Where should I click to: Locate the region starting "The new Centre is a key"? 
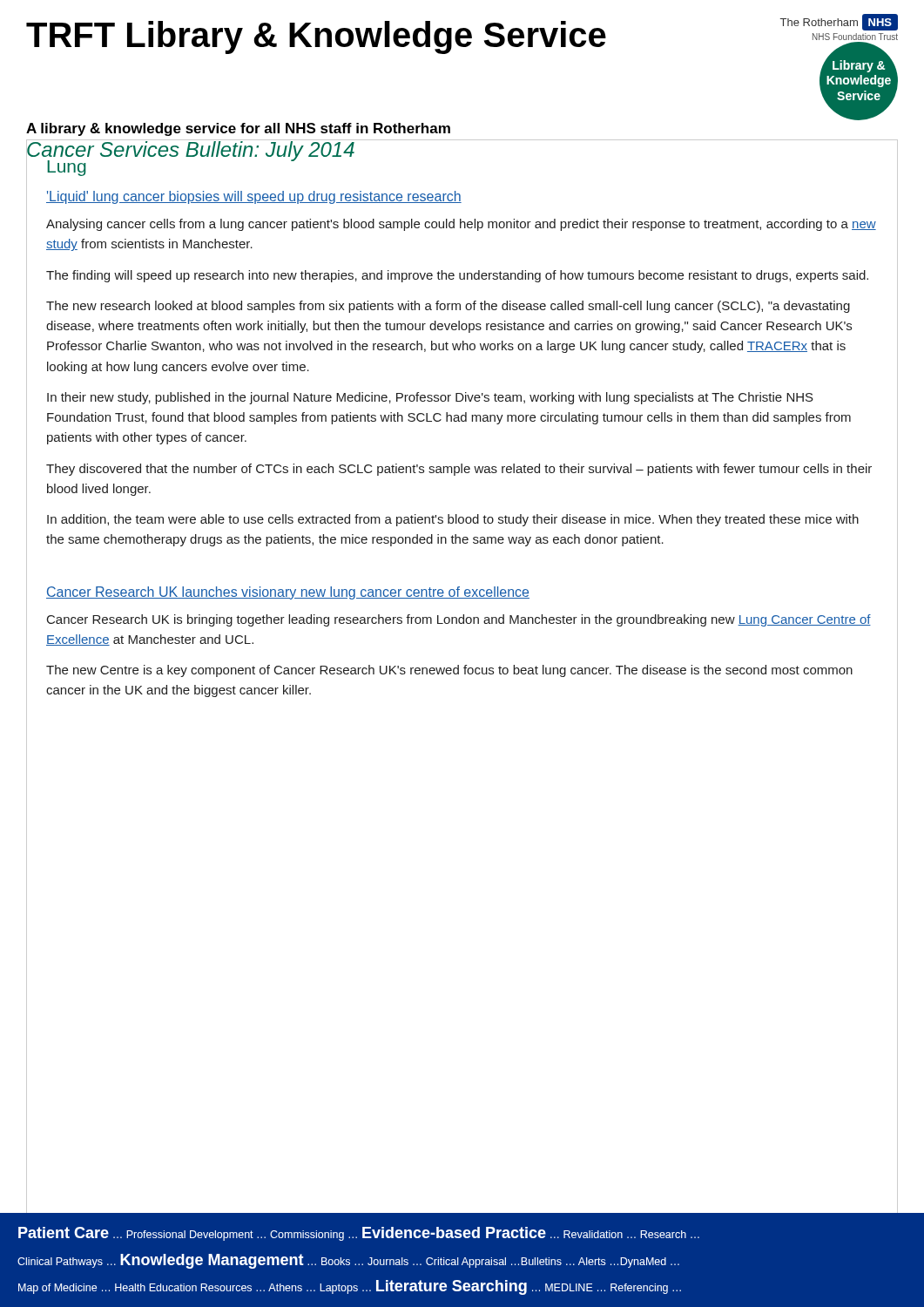(x=462, y=680)
